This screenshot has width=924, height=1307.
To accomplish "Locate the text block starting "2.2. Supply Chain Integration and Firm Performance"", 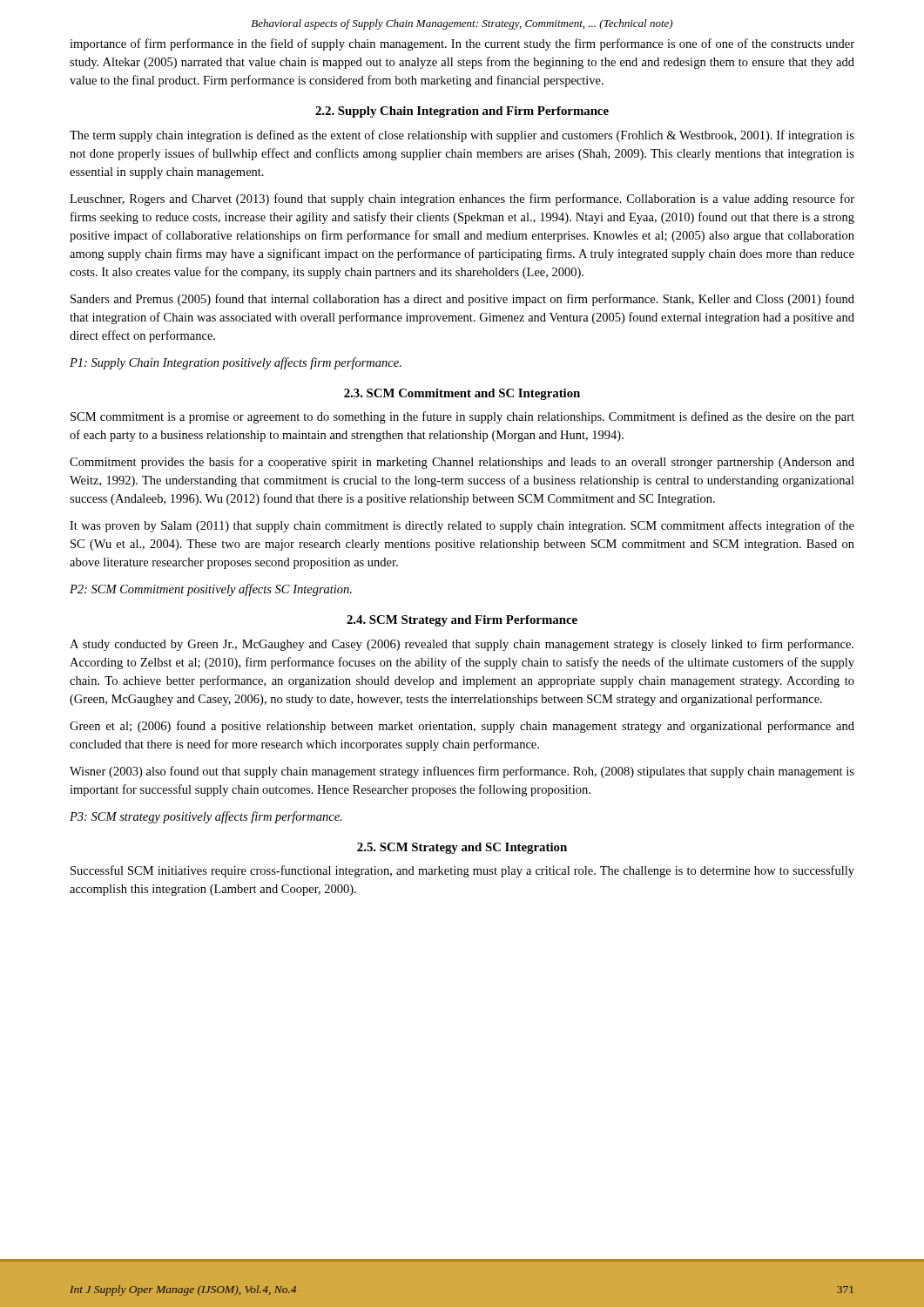I will 462,111.
